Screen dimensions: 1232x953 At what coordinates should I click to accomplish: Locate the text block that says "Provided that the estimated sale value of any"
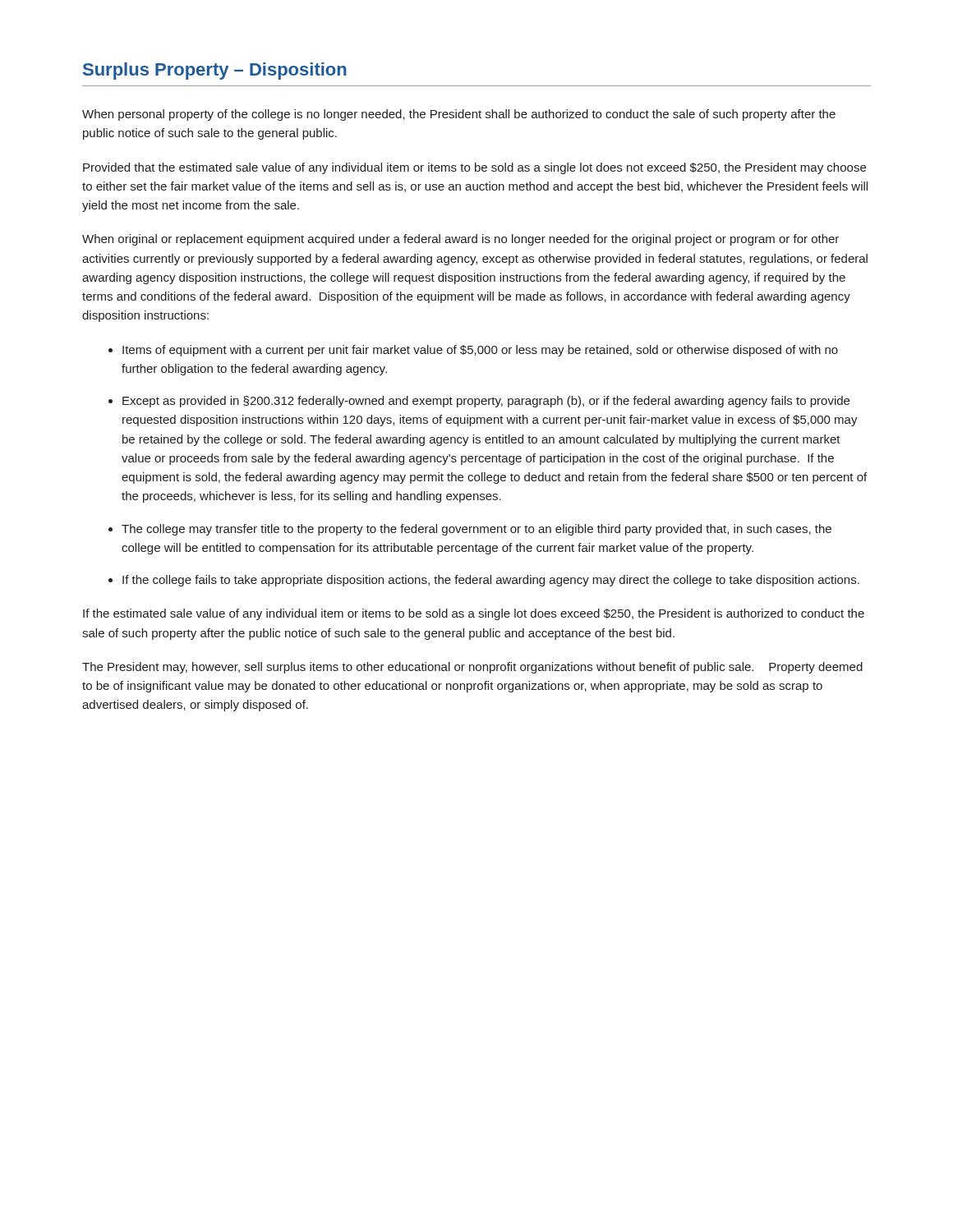475,186
